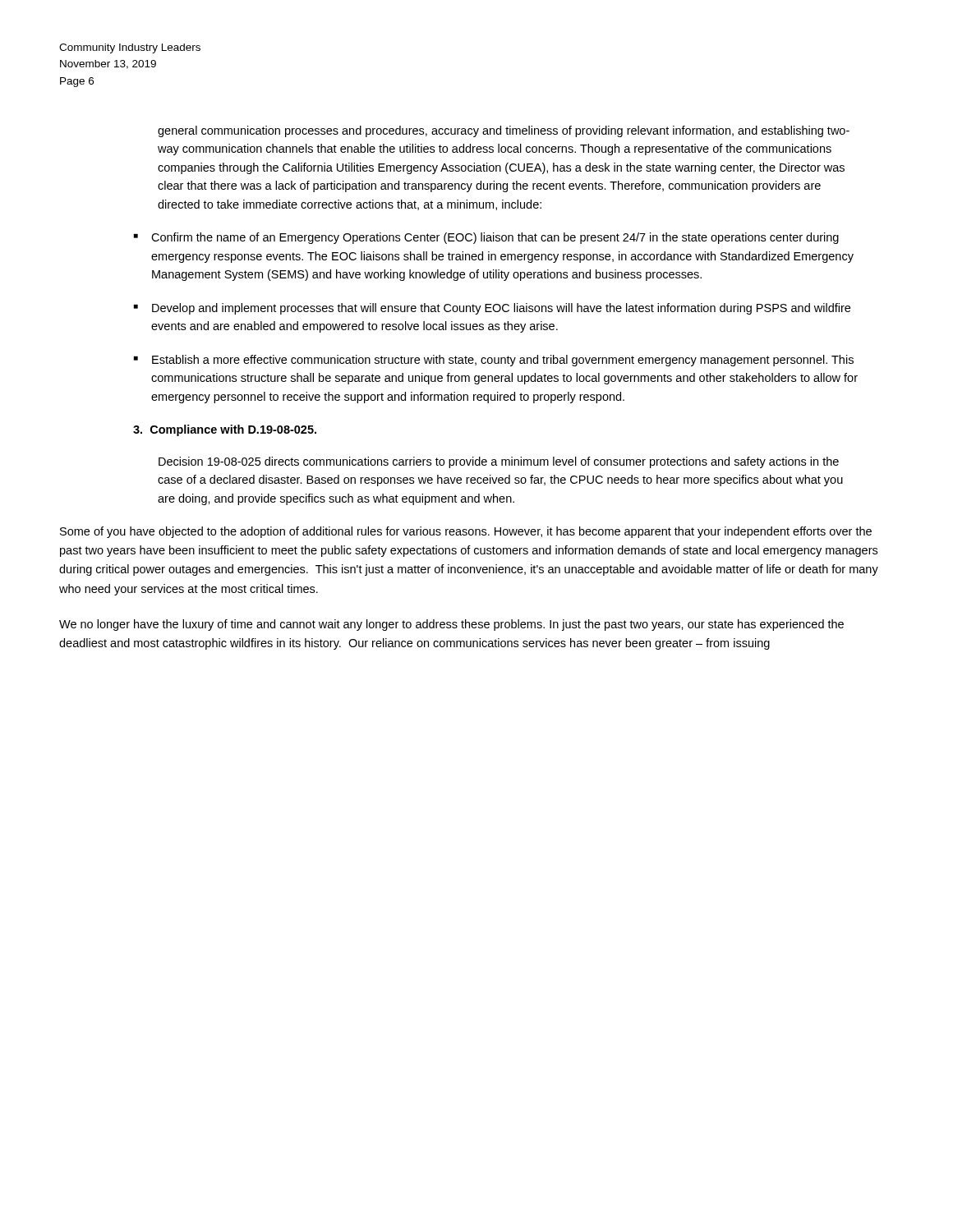Locate the list item that says "■ Confirm the name of"
This screenshot has width=953, height=1232.
click(497, 256)
